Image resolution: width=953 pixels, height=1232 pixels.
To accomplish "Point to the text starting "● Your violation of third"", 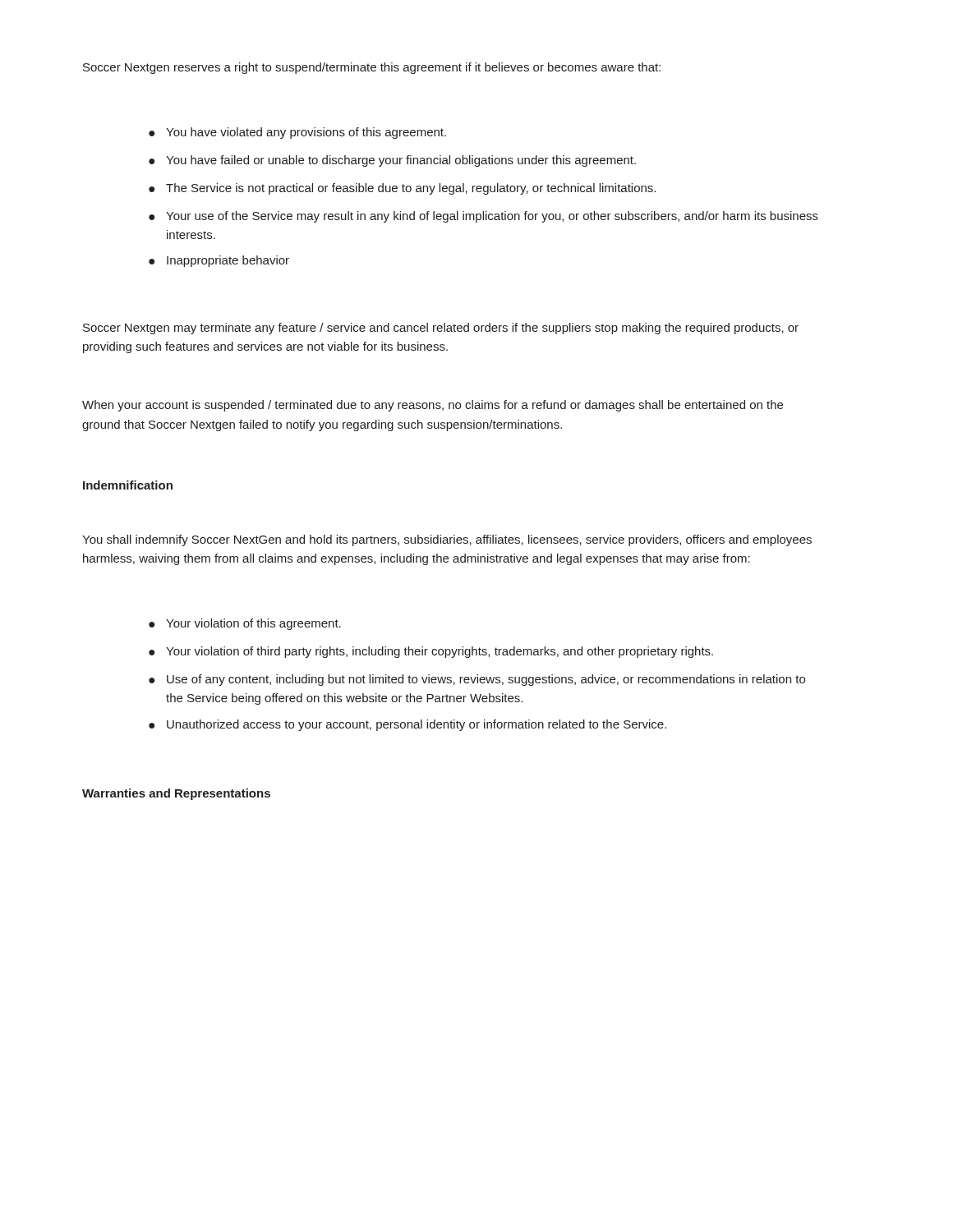I will tap(485, 652).
